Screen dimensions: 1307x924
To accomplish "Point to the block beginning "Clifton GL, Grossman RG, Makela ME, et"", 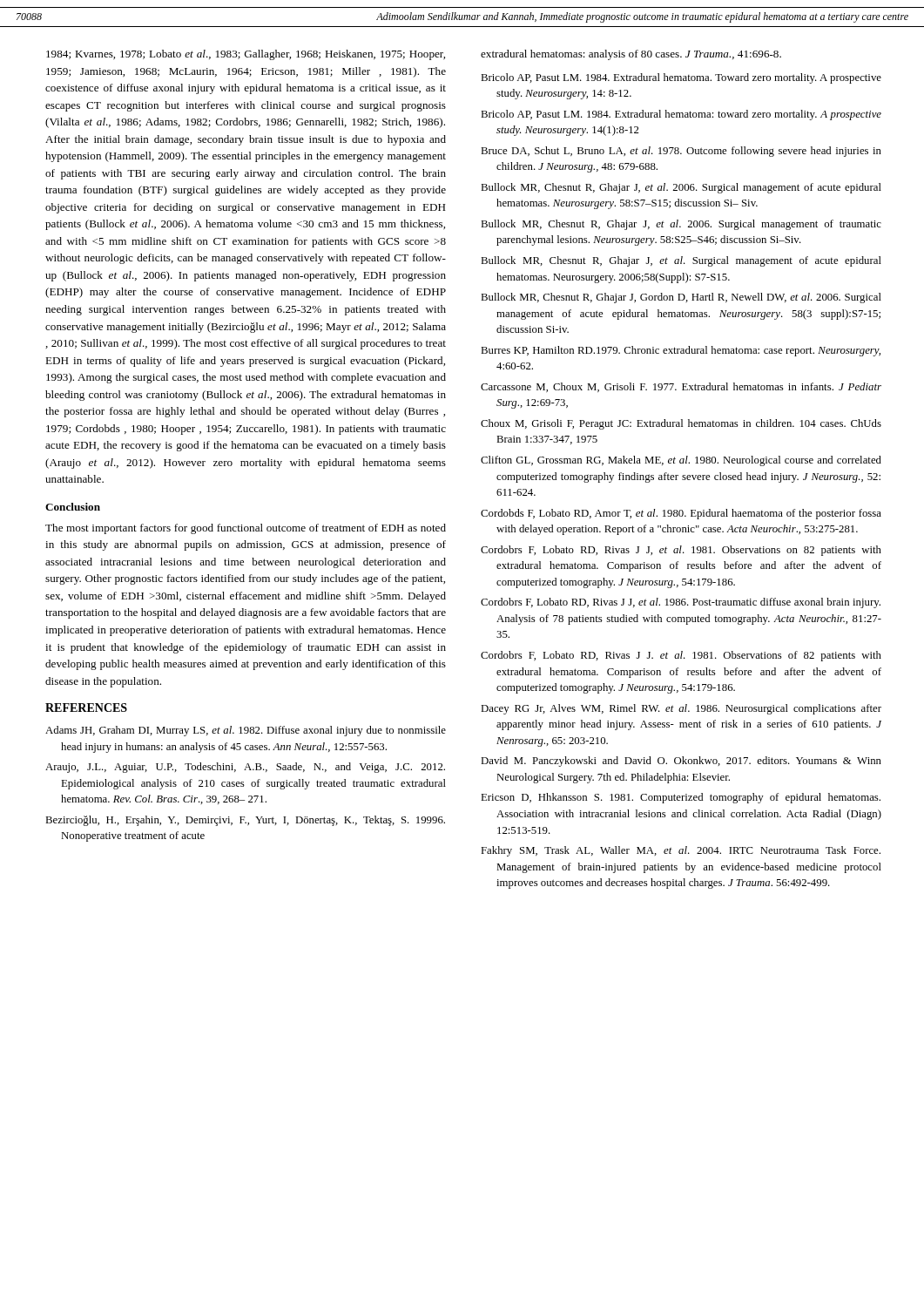I will (x=681, y=476).
